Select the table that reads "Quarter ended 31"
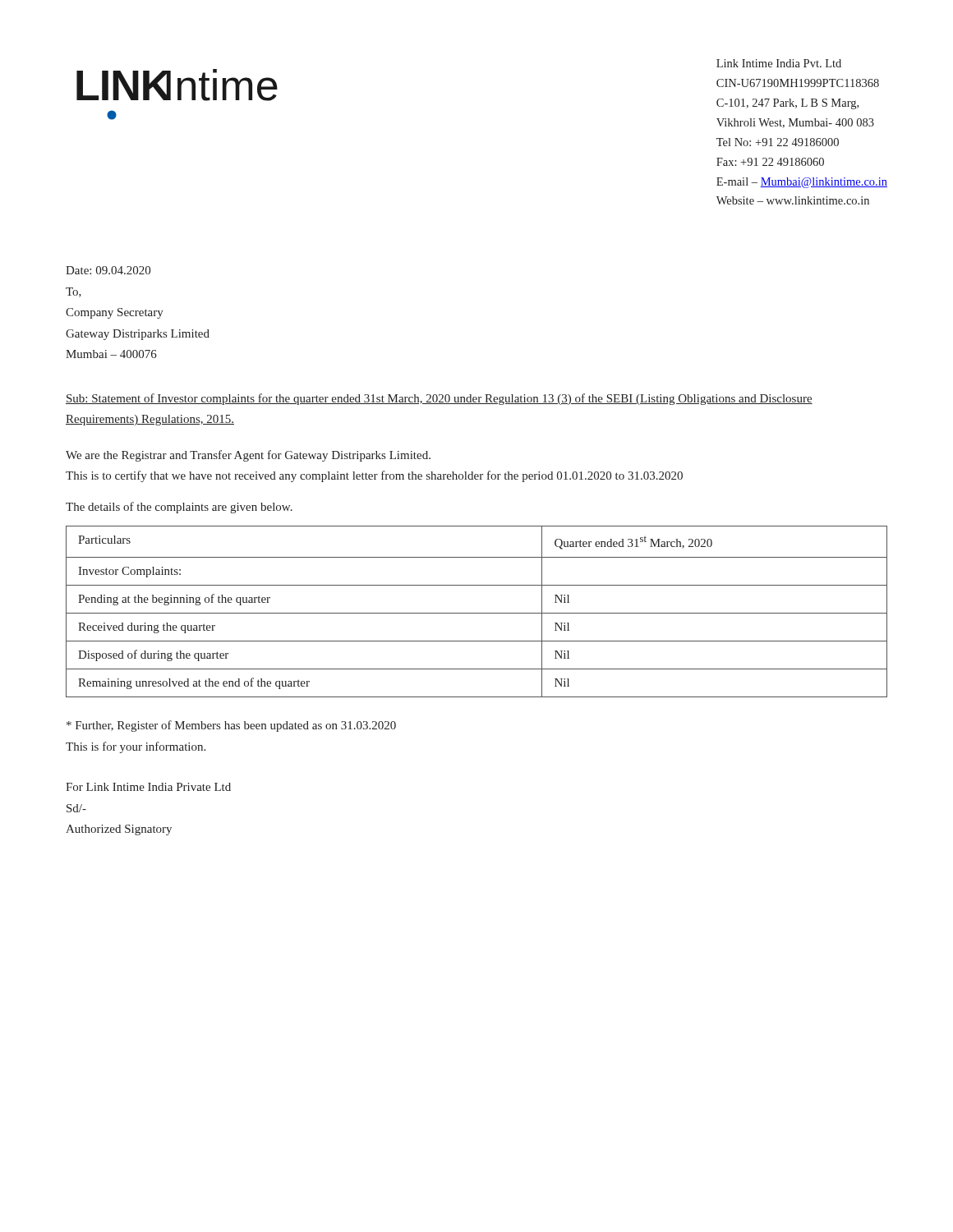Screen dimensions: 1232x953 coord(476,612)
